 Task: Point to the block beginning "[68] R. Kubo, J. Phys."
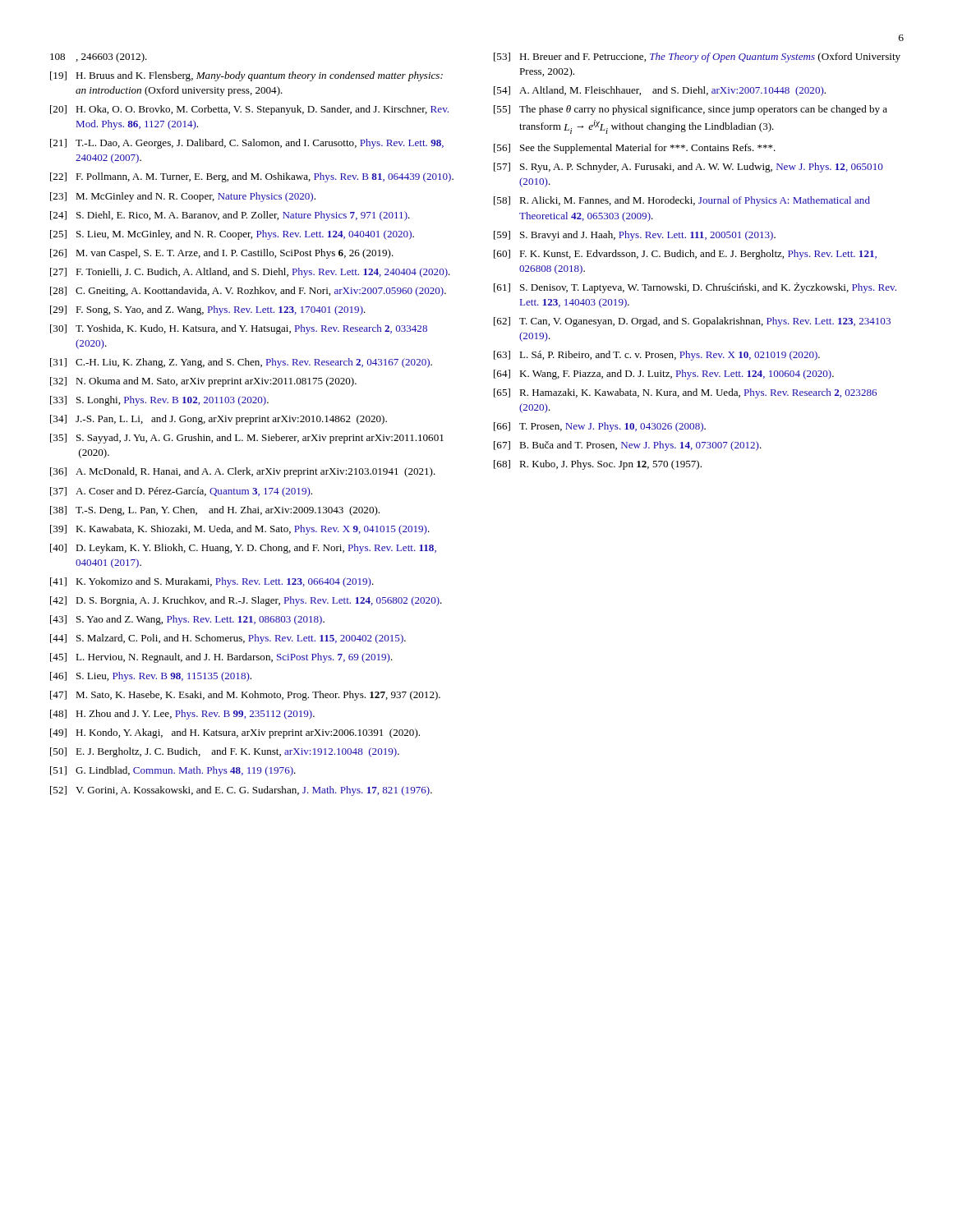698,464
